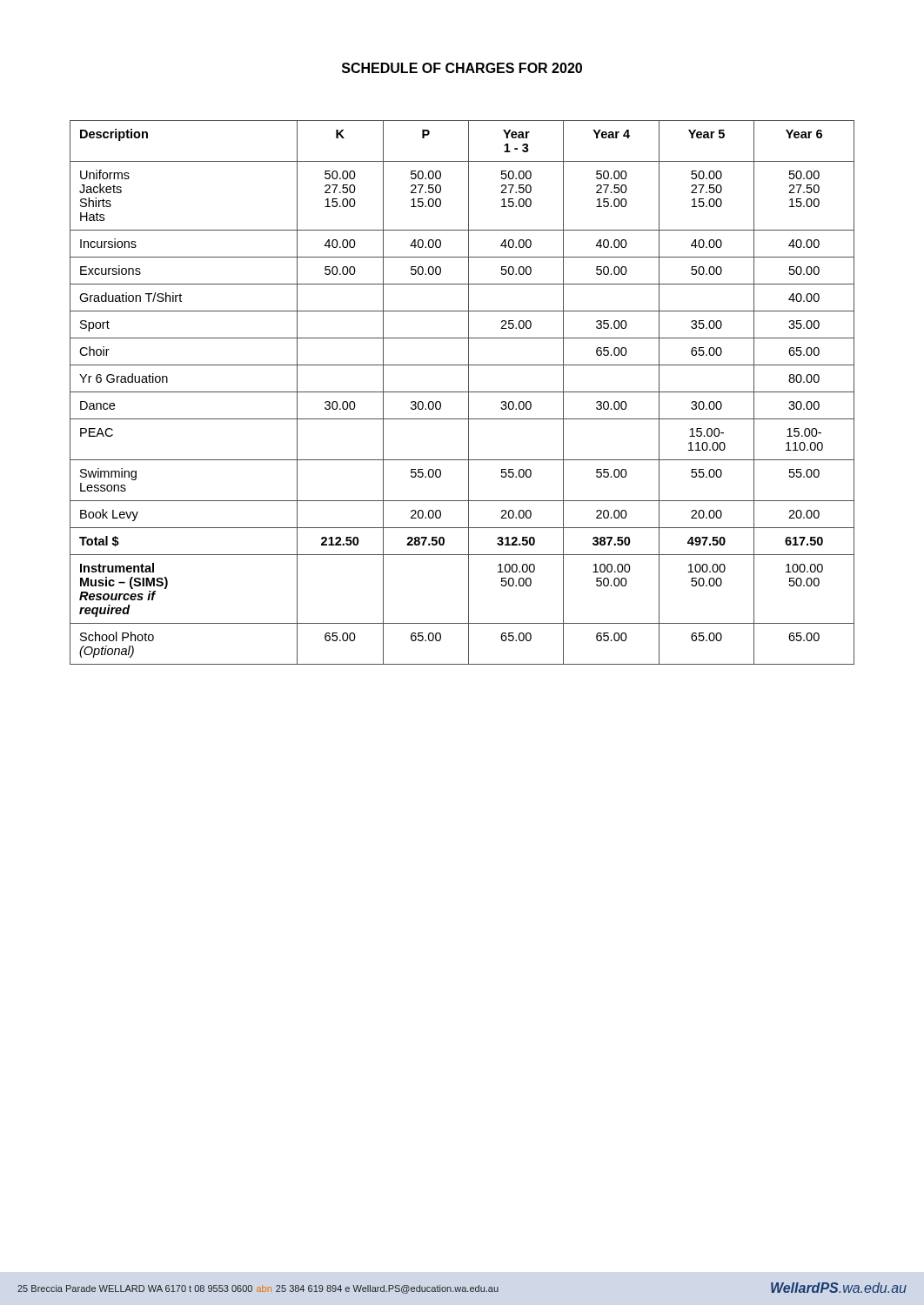Select the table that reads "100.00 50.00"

pos(462,392)
